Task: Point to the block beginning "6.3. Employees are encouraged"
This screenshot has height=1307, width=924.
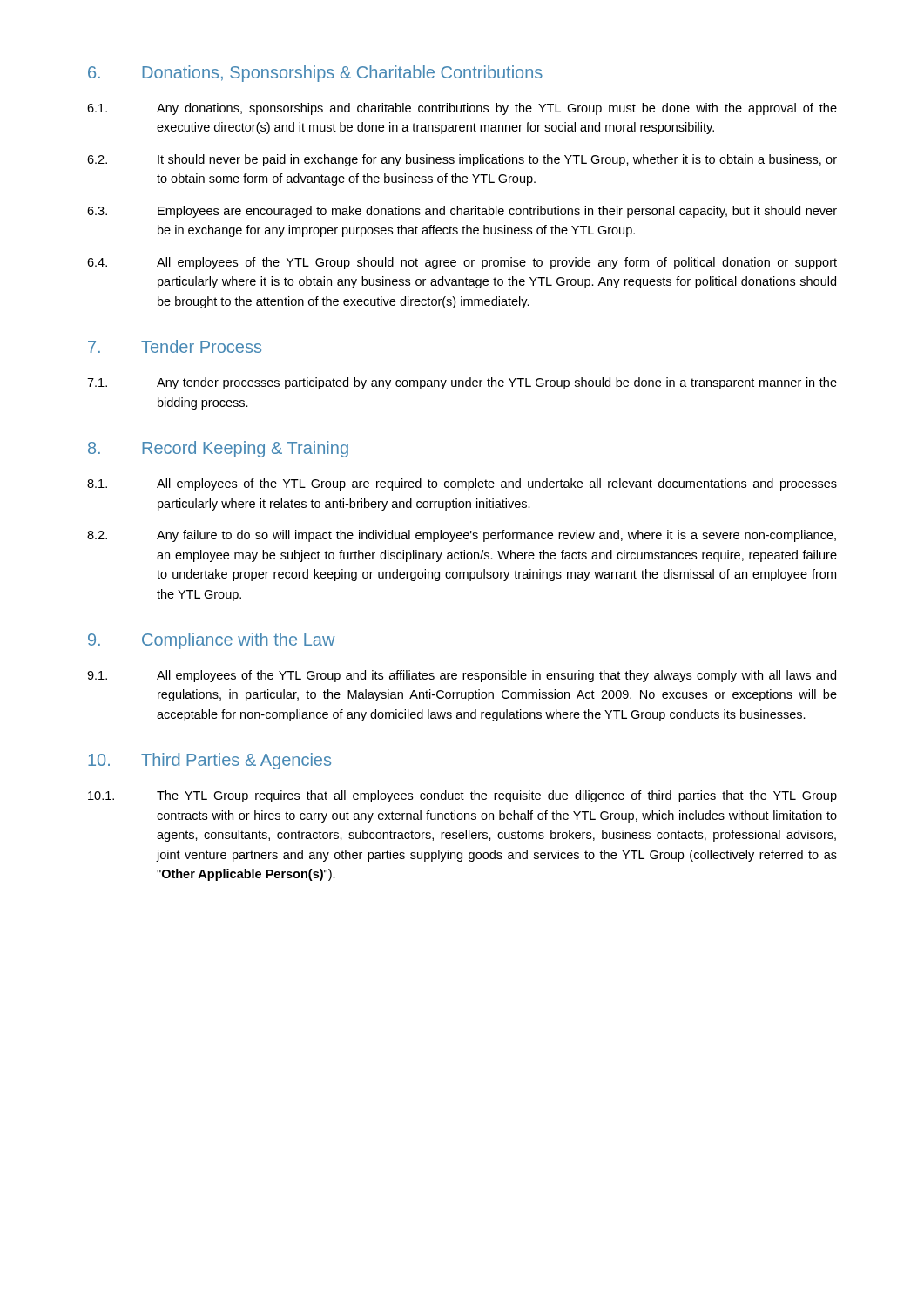Action: (x=462, y=221)
